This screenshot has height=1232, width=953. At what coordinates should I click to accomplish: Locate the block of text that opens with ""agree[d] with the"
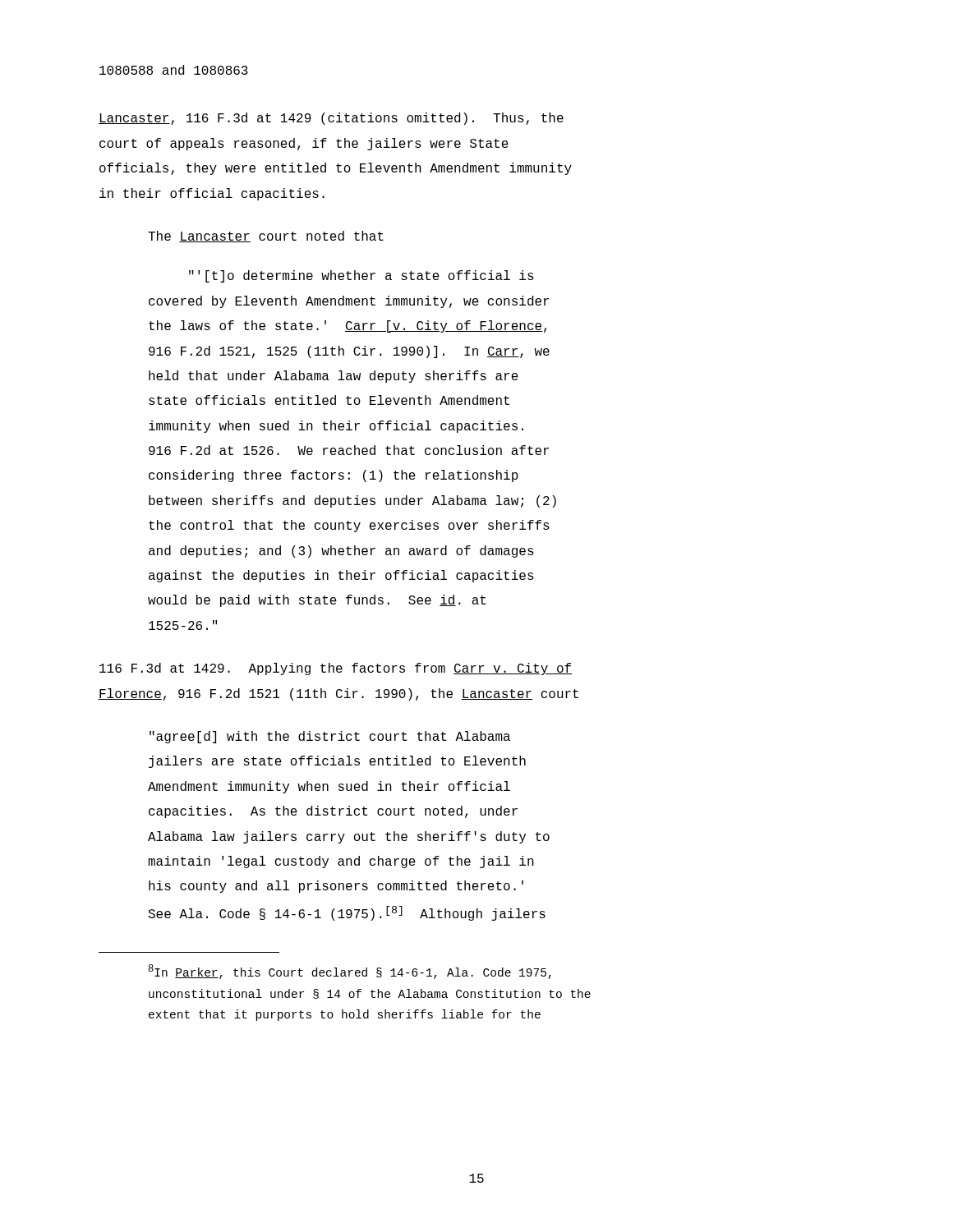point(349,826)
